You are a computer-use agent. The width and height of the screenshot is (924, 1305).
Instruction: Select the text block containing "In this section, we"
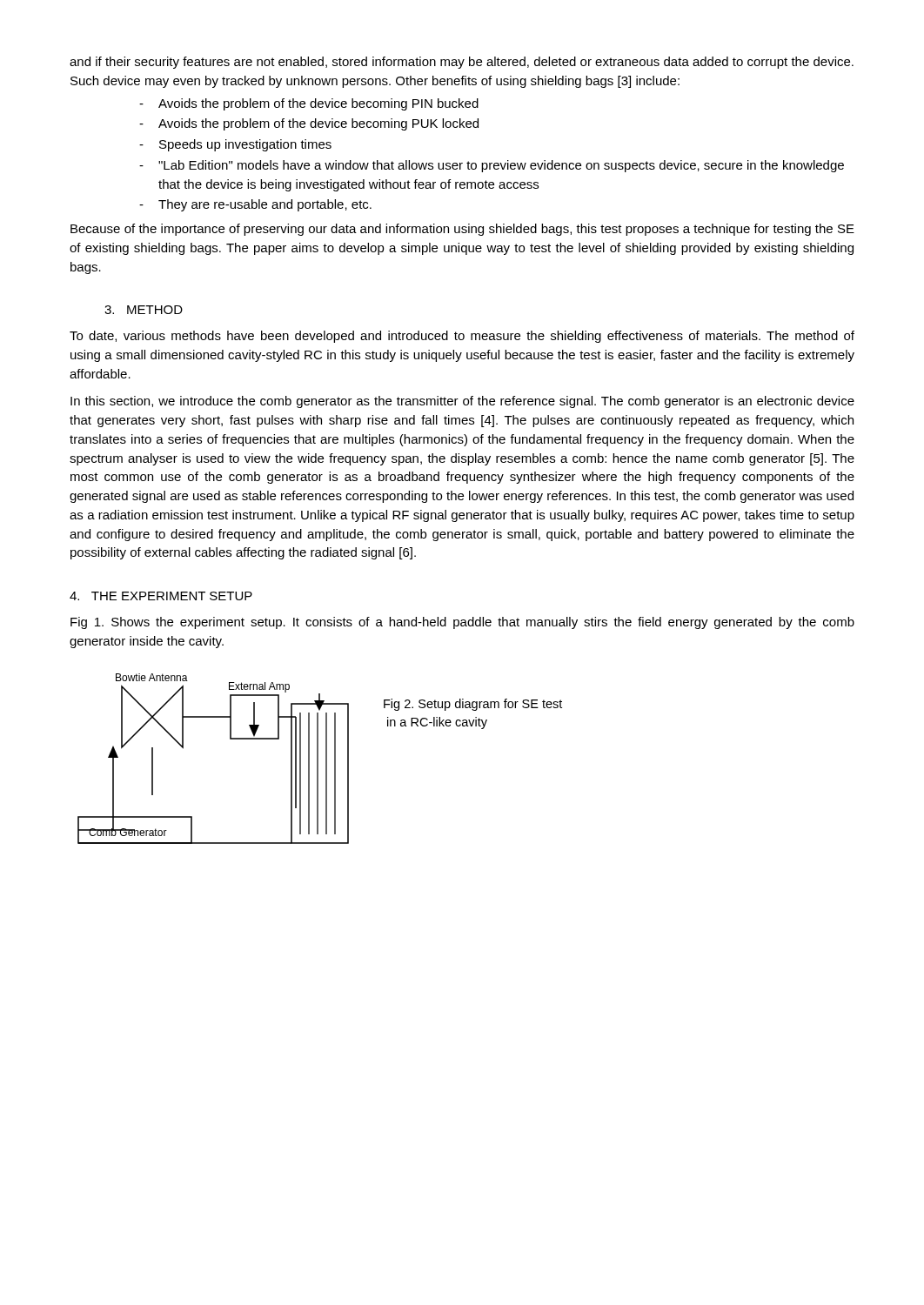click(x=462, y=477)
